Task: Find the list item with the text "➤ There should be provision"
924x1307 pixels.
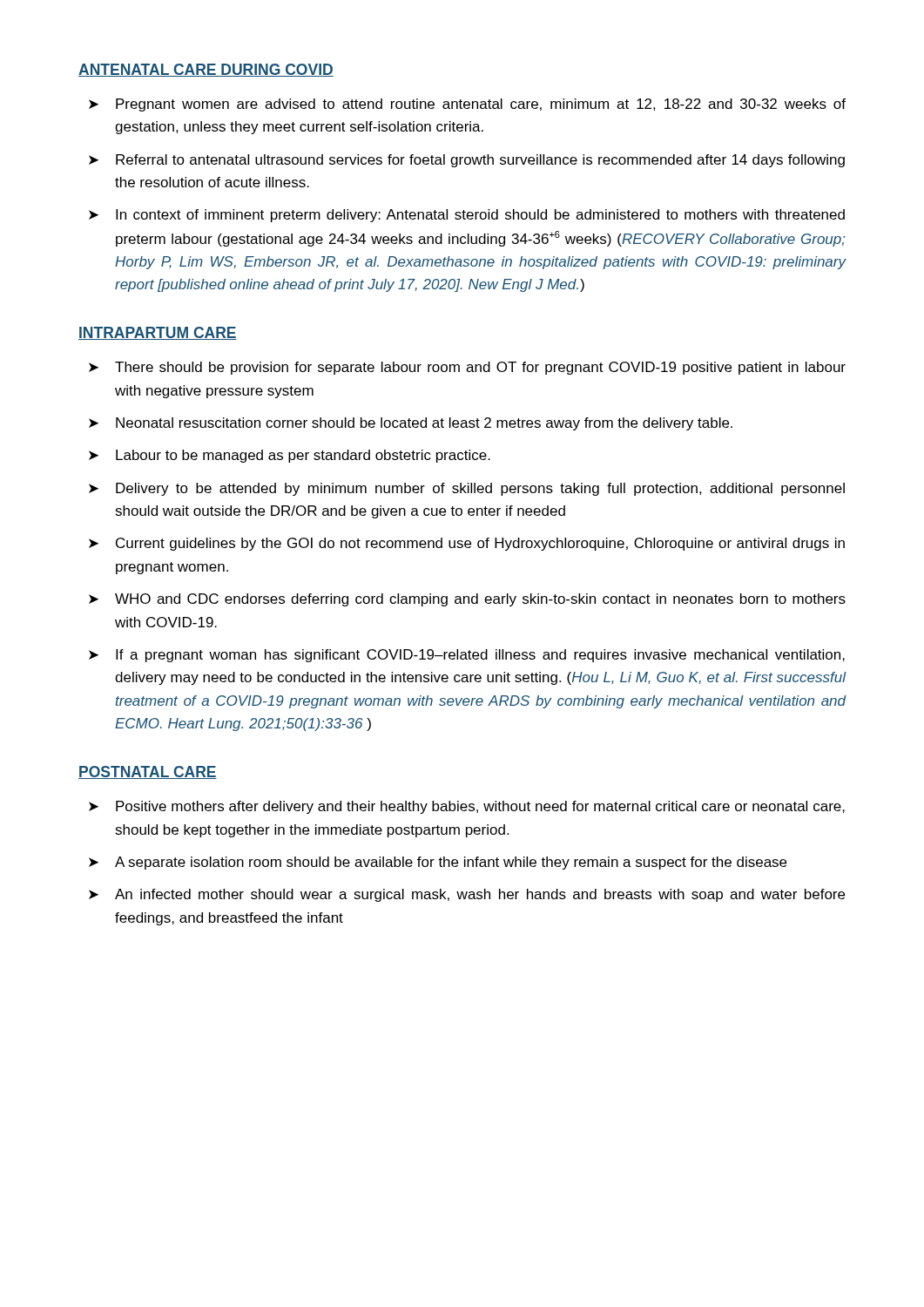Action: 466,380
